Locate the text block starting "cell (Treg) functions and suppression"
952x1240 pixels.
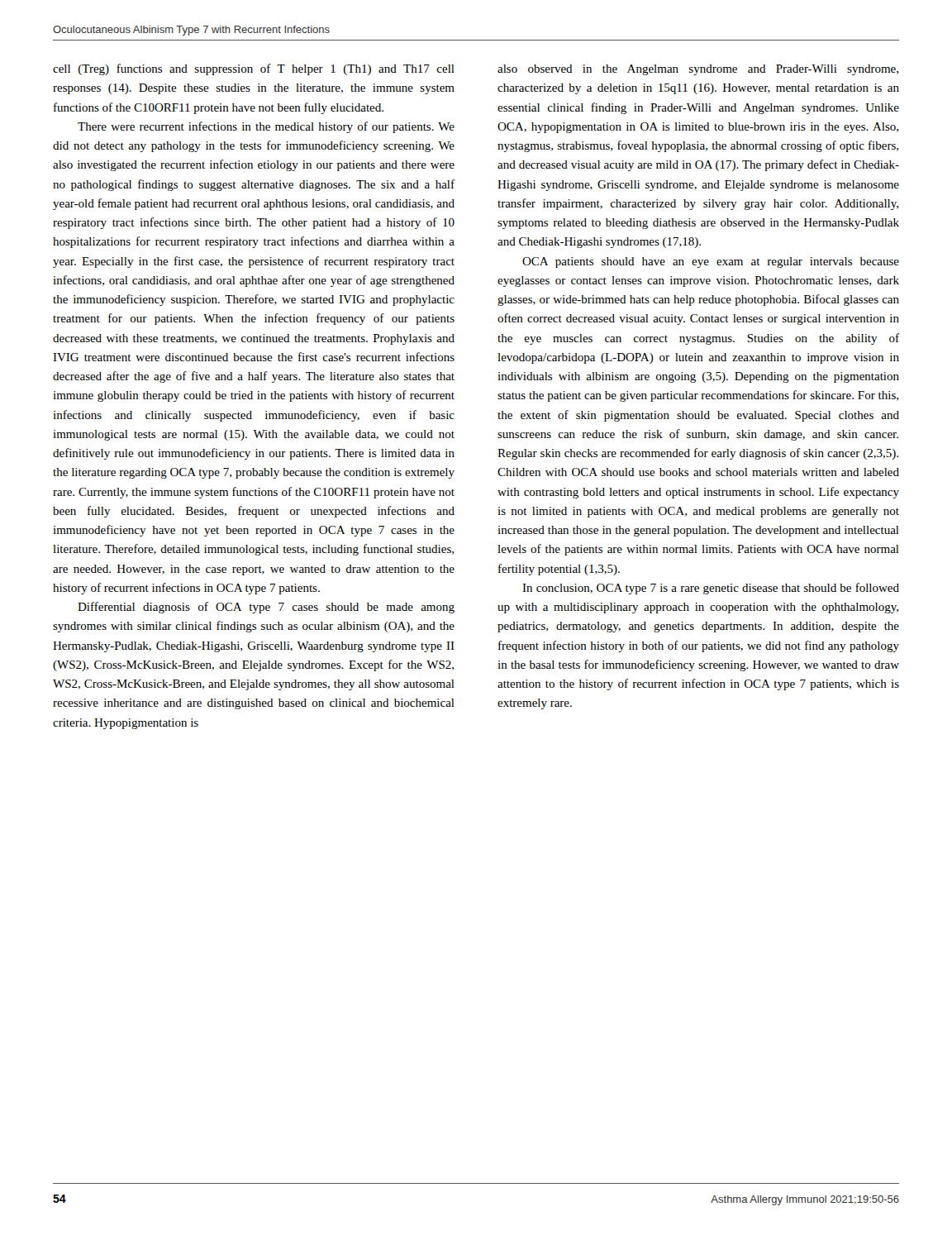click(254, 396)
